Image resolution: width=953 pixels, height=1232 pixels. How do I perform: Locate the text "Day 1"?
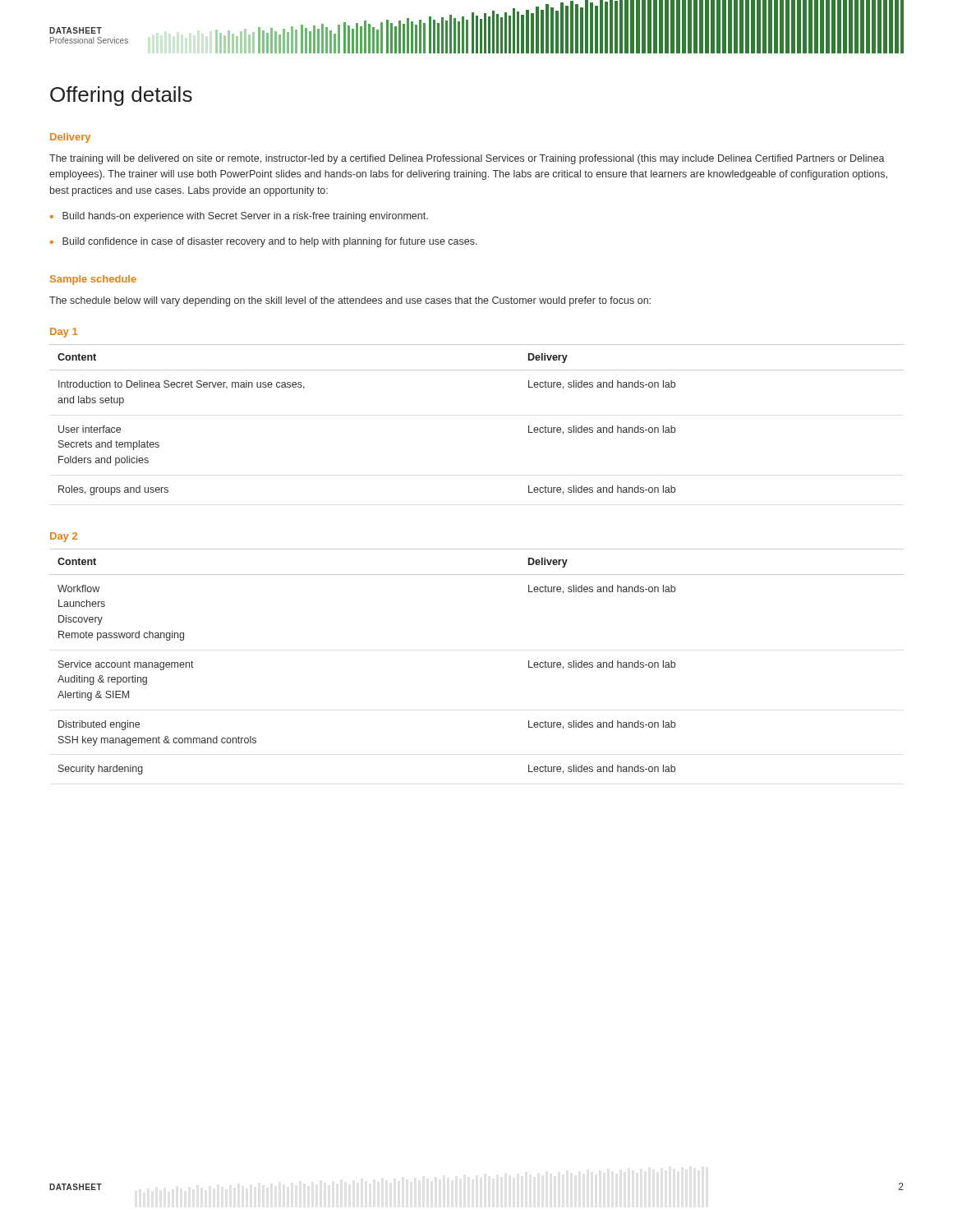[x=64, y=333]
